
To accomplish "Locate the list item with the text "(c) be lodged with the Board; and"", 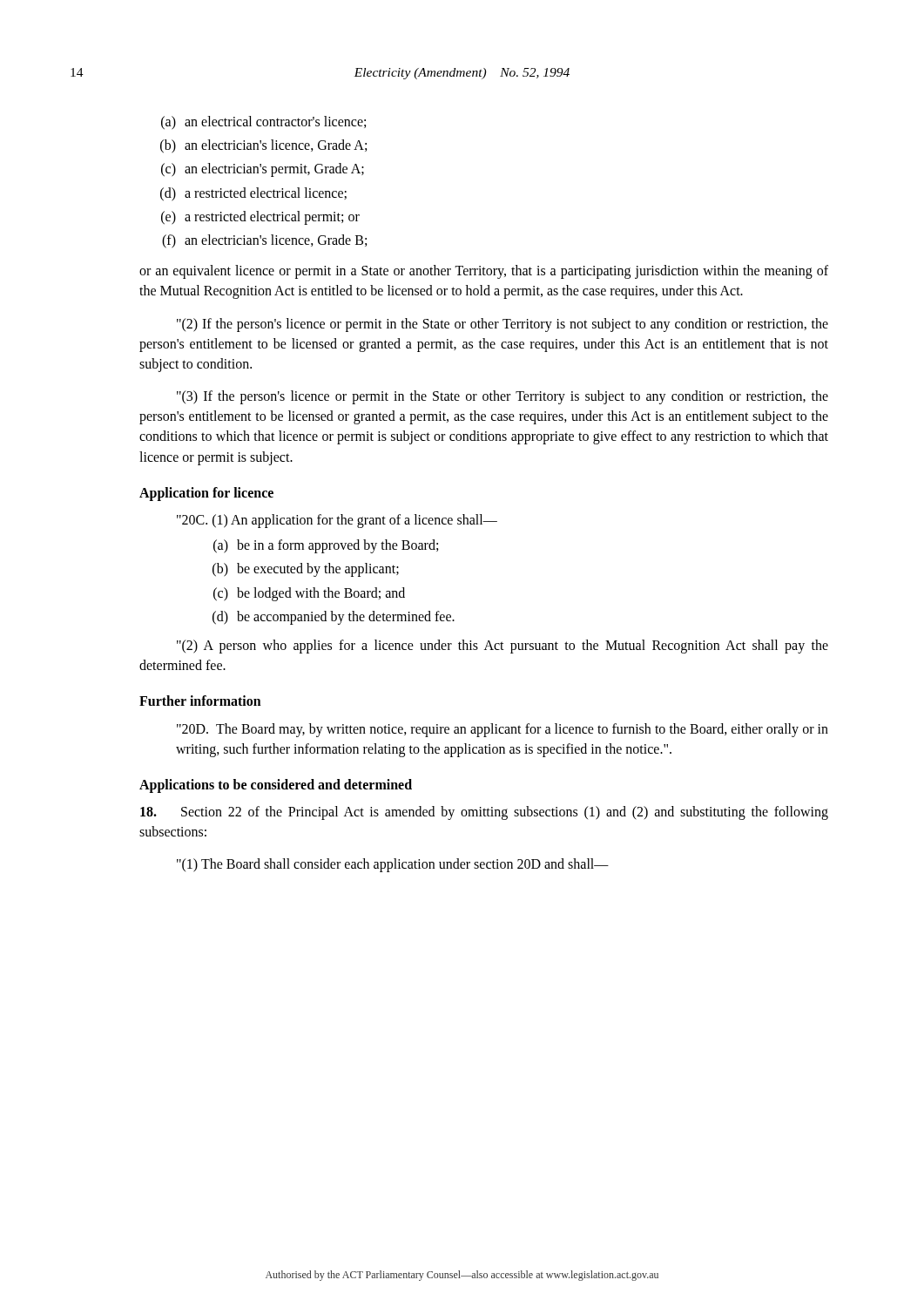I will pyautogui.click(x=298, y=593).
